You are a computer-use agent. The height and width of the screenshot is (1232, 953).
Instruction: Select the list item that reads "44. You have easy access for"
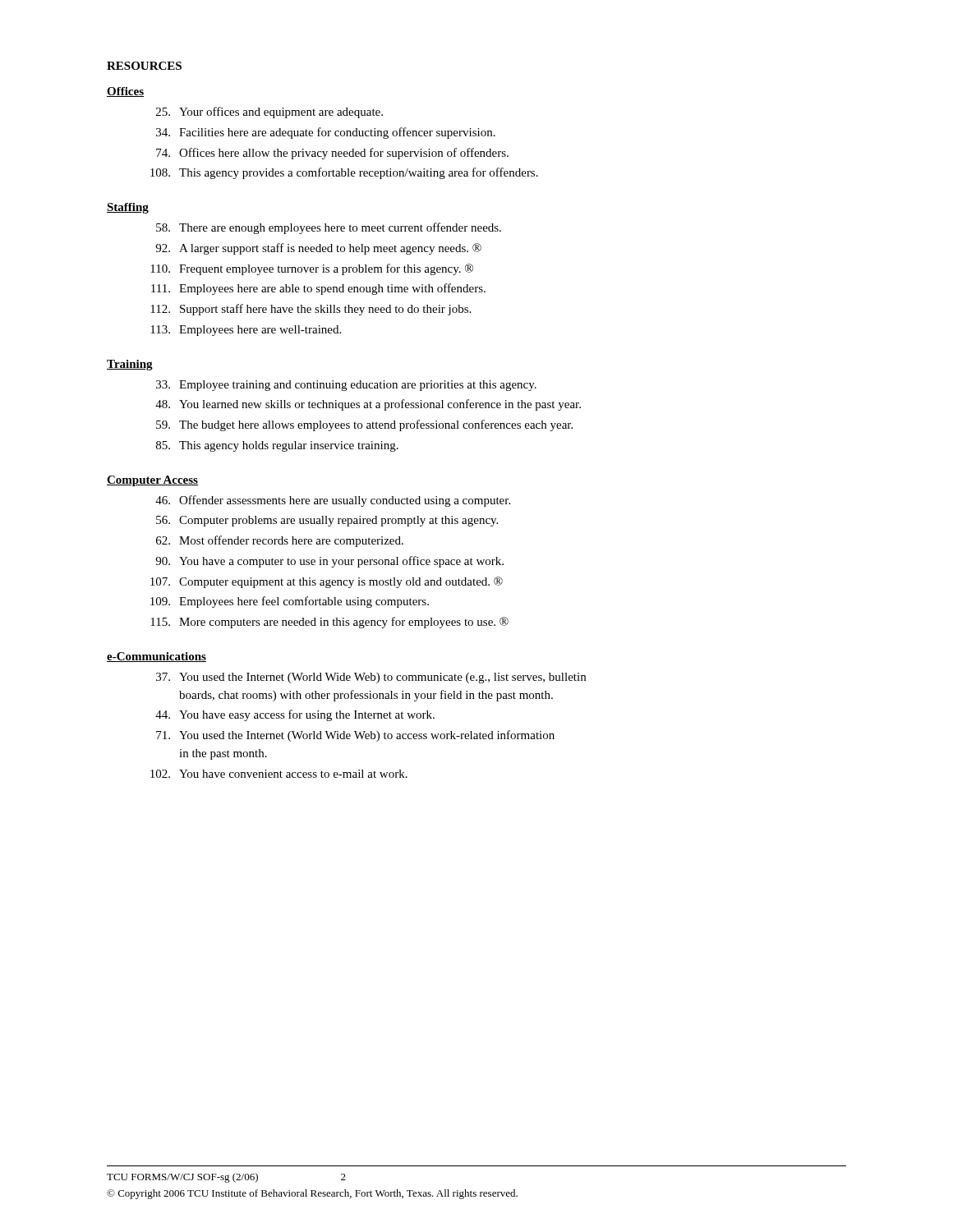click(x=295, y=715)
